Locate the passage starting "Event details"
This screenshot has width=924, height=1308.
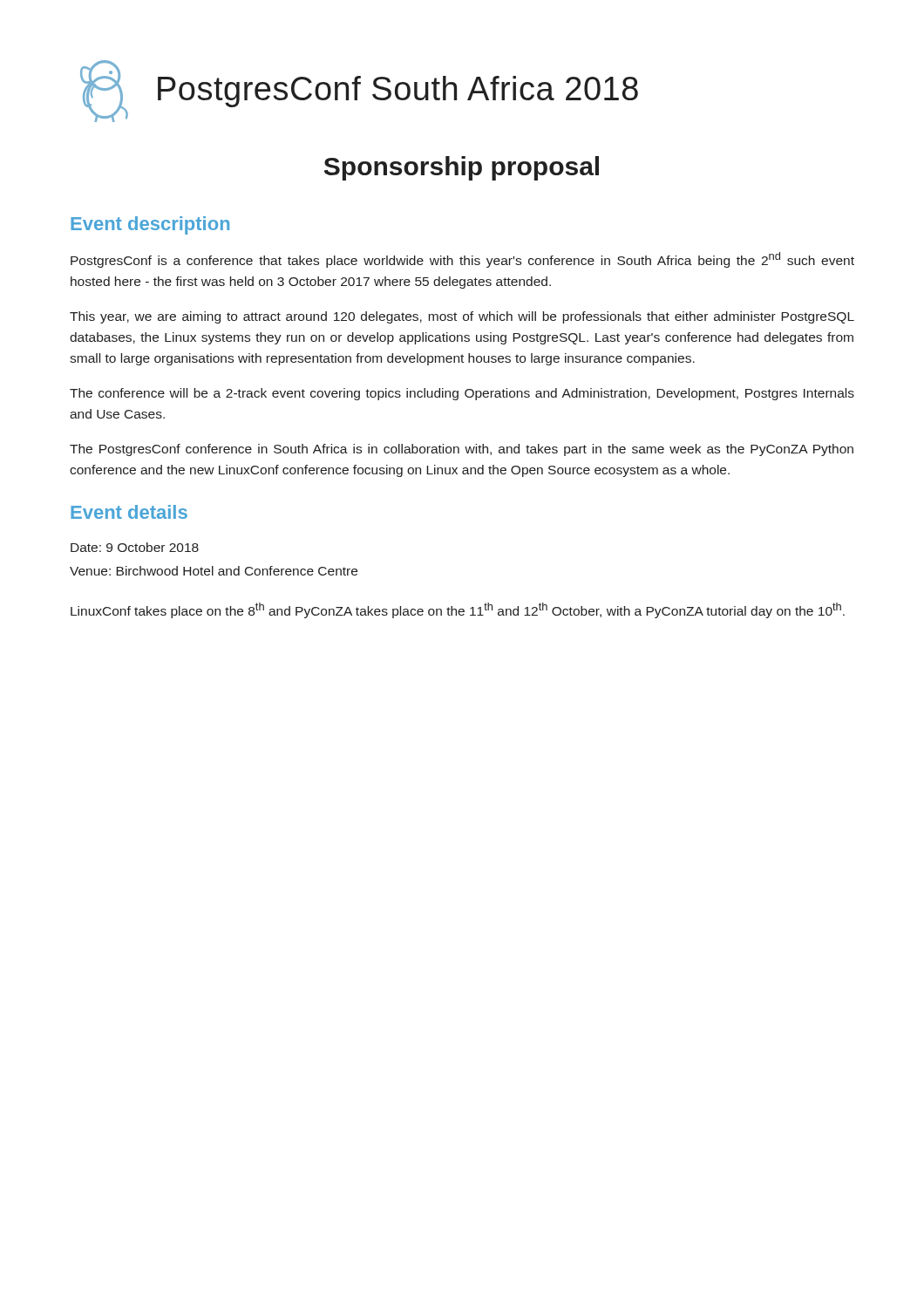(129, 513)
